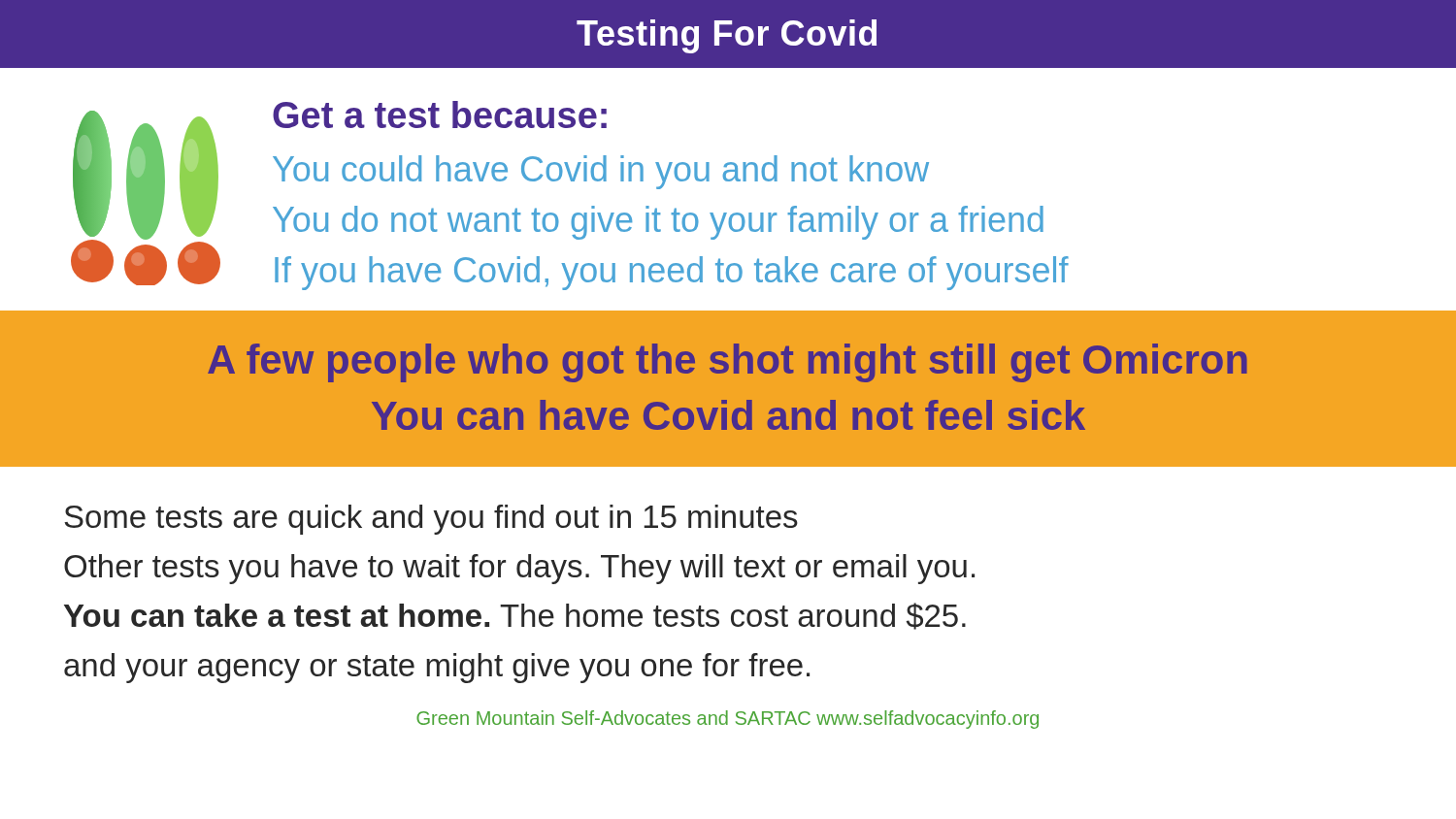Viewport: 1456px width, 819px height.
Task: Select the illustration
Action: [x=141, y=196]
